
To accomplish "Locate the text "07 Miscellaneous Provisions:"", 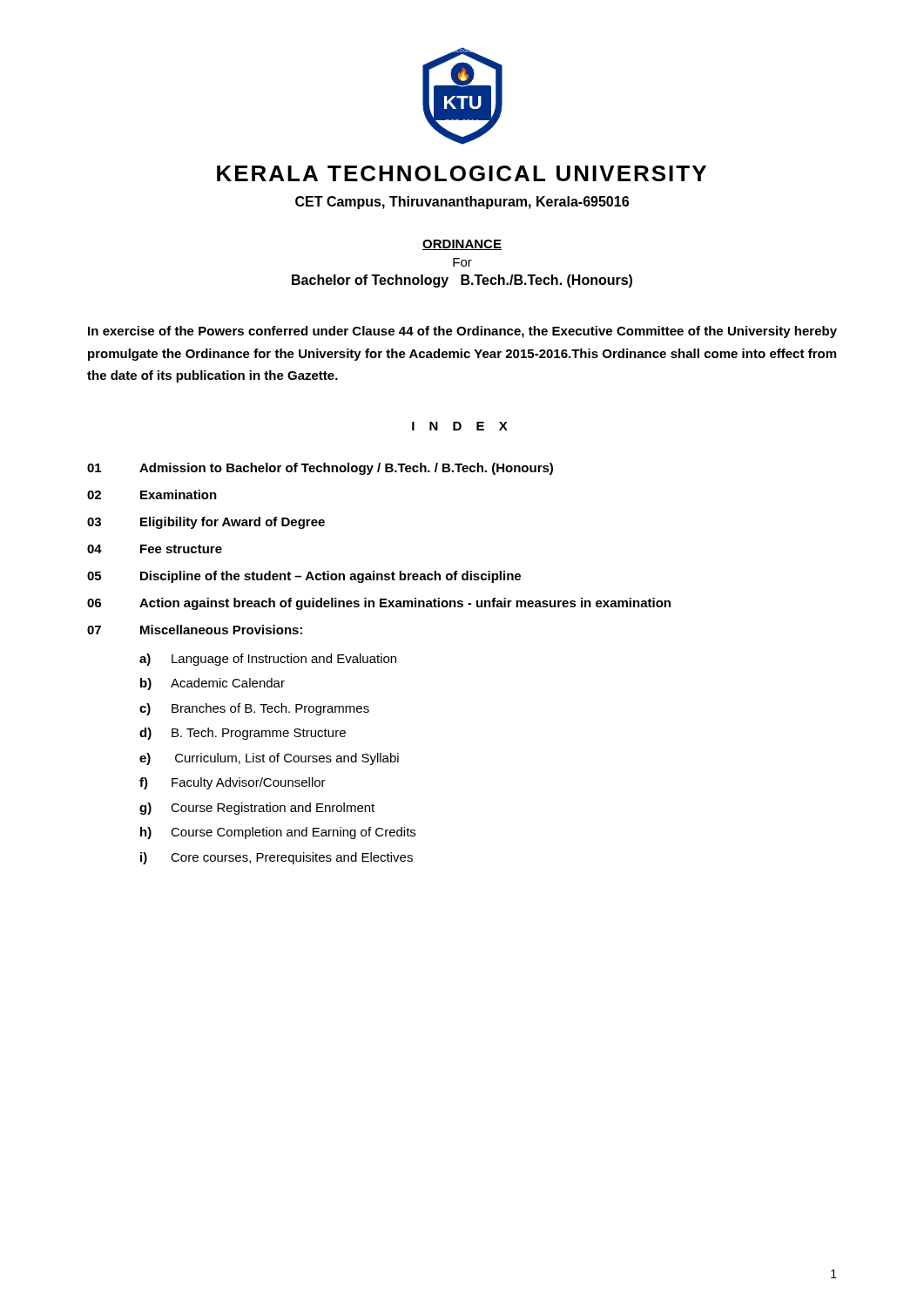I will click(x=195, y=629).
